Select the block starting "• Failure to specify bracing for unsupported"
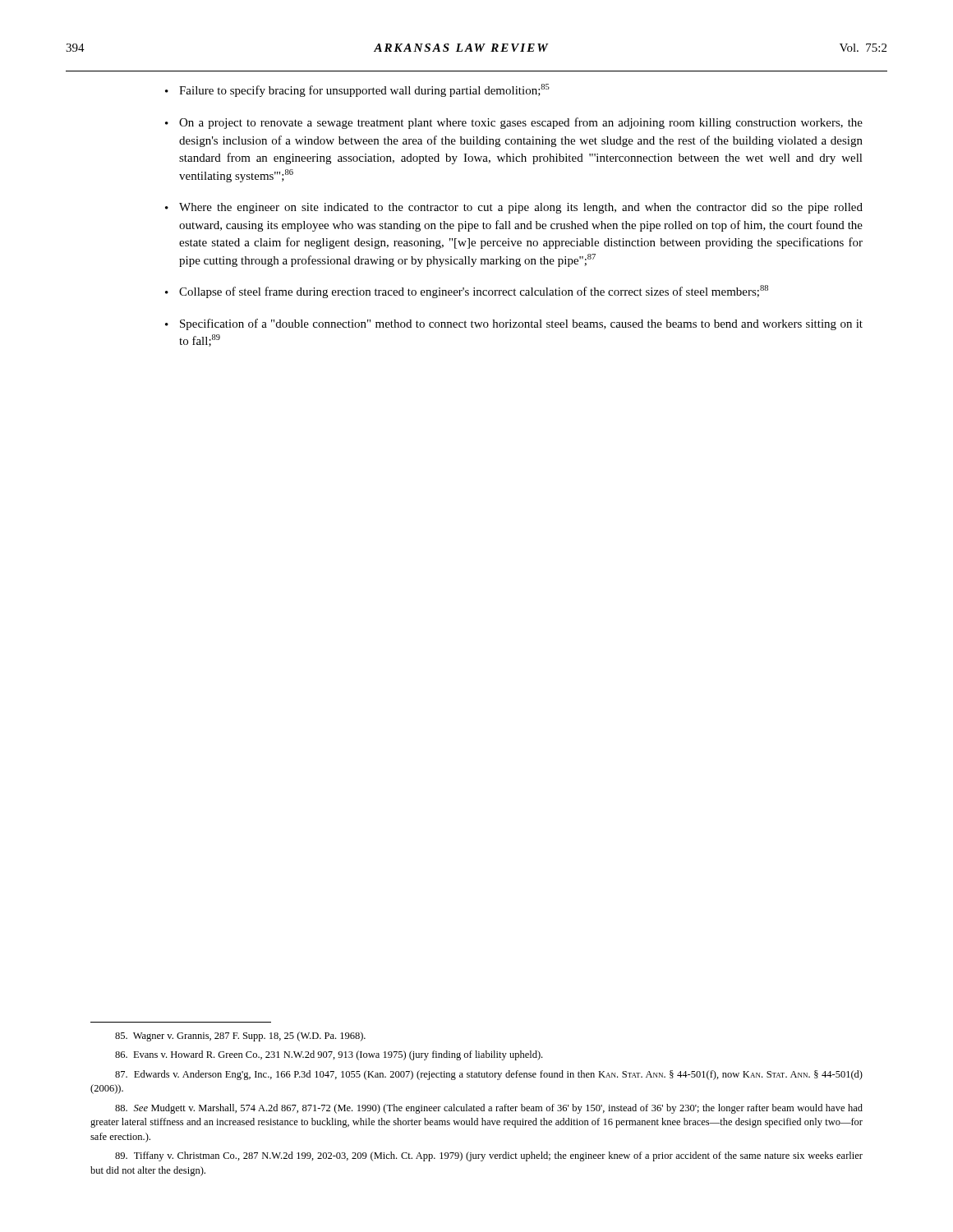The width and height of the screenshot is (953, 1232). [513, 91]
